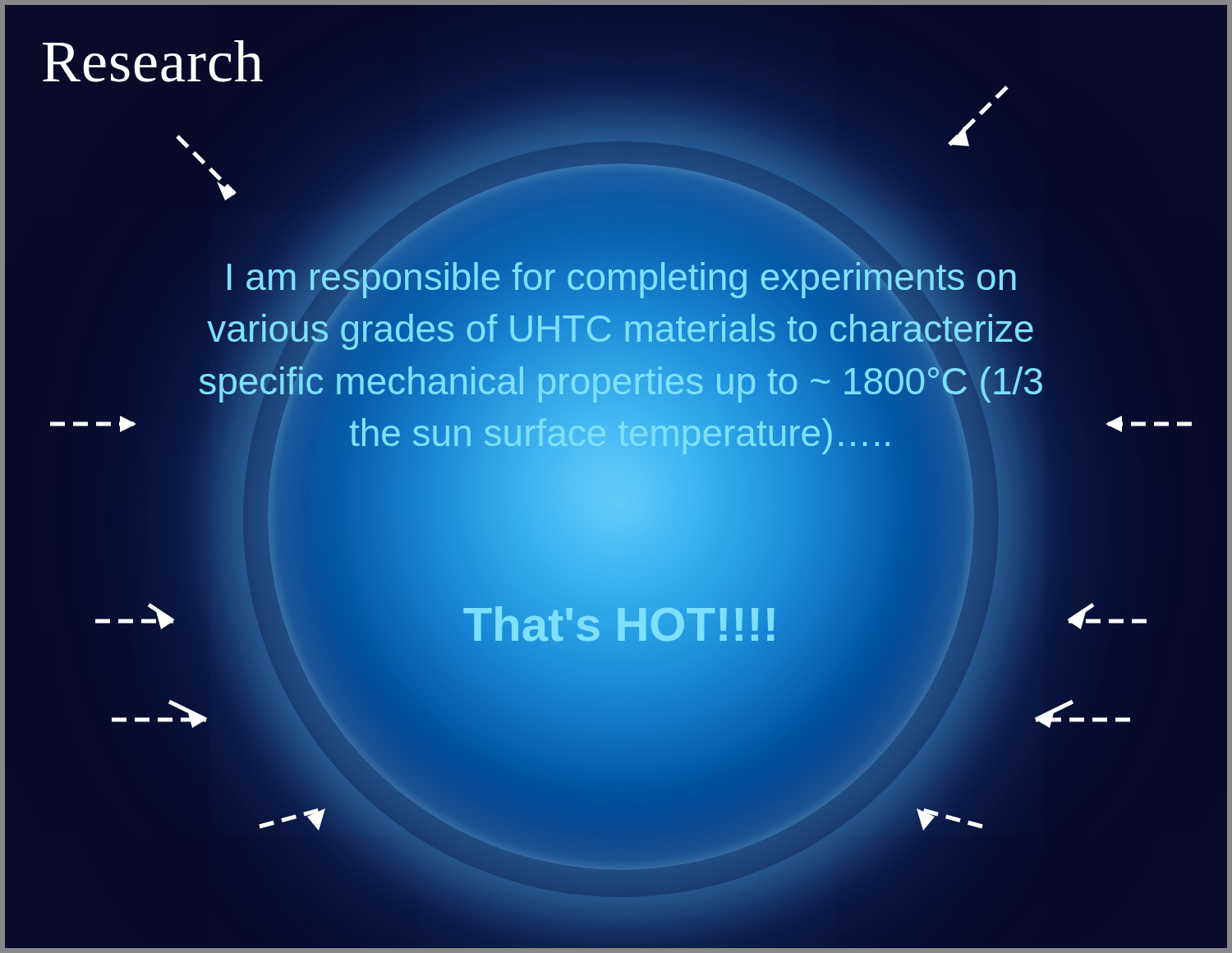The image size is (1232, 953).
Task: Select the title
Action: (153, 62)
